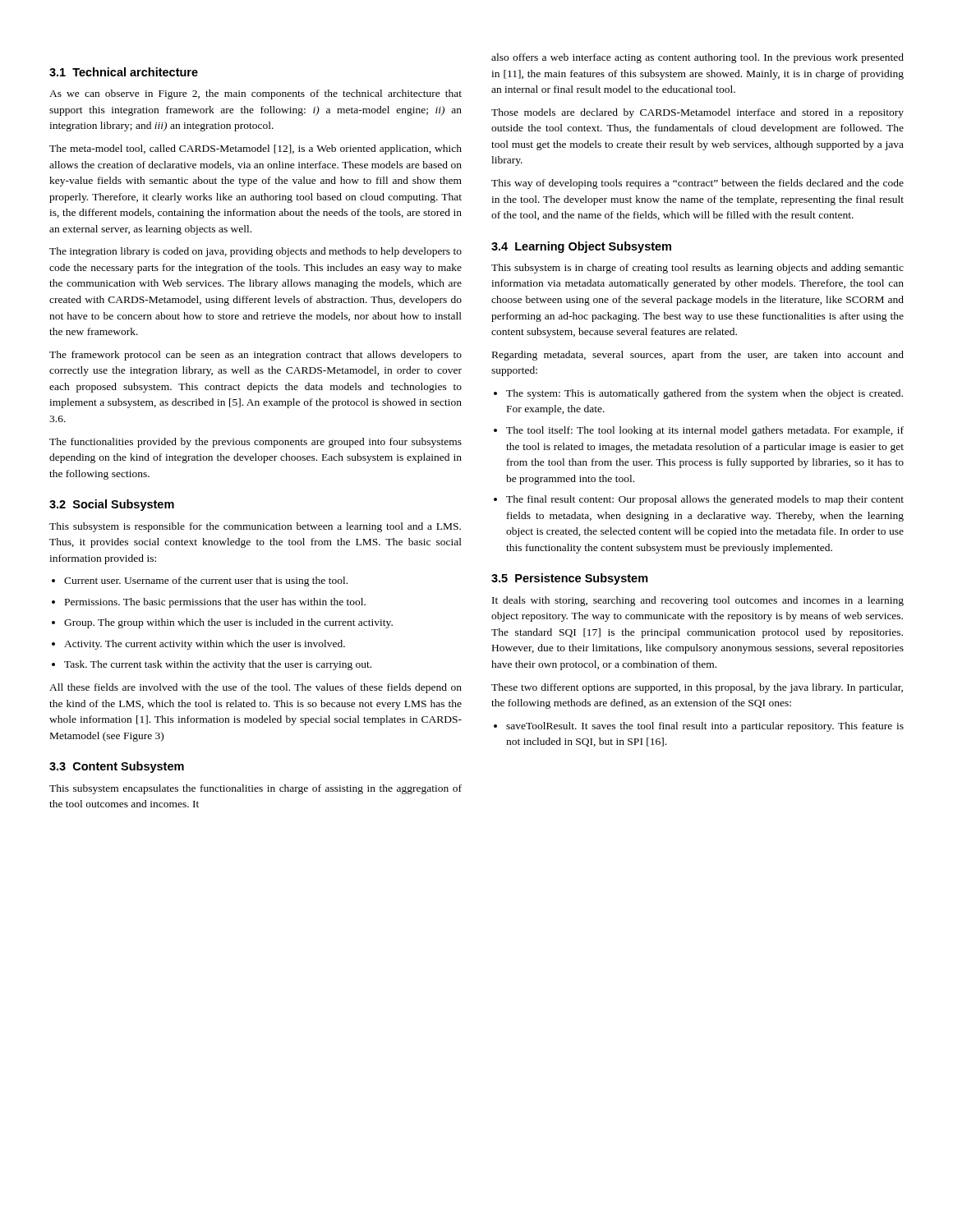The width and height of the screenshot is (953, 1232).
Task: Find the block on this page that starts "Activity. The current activity"
Action: (205, 643)
